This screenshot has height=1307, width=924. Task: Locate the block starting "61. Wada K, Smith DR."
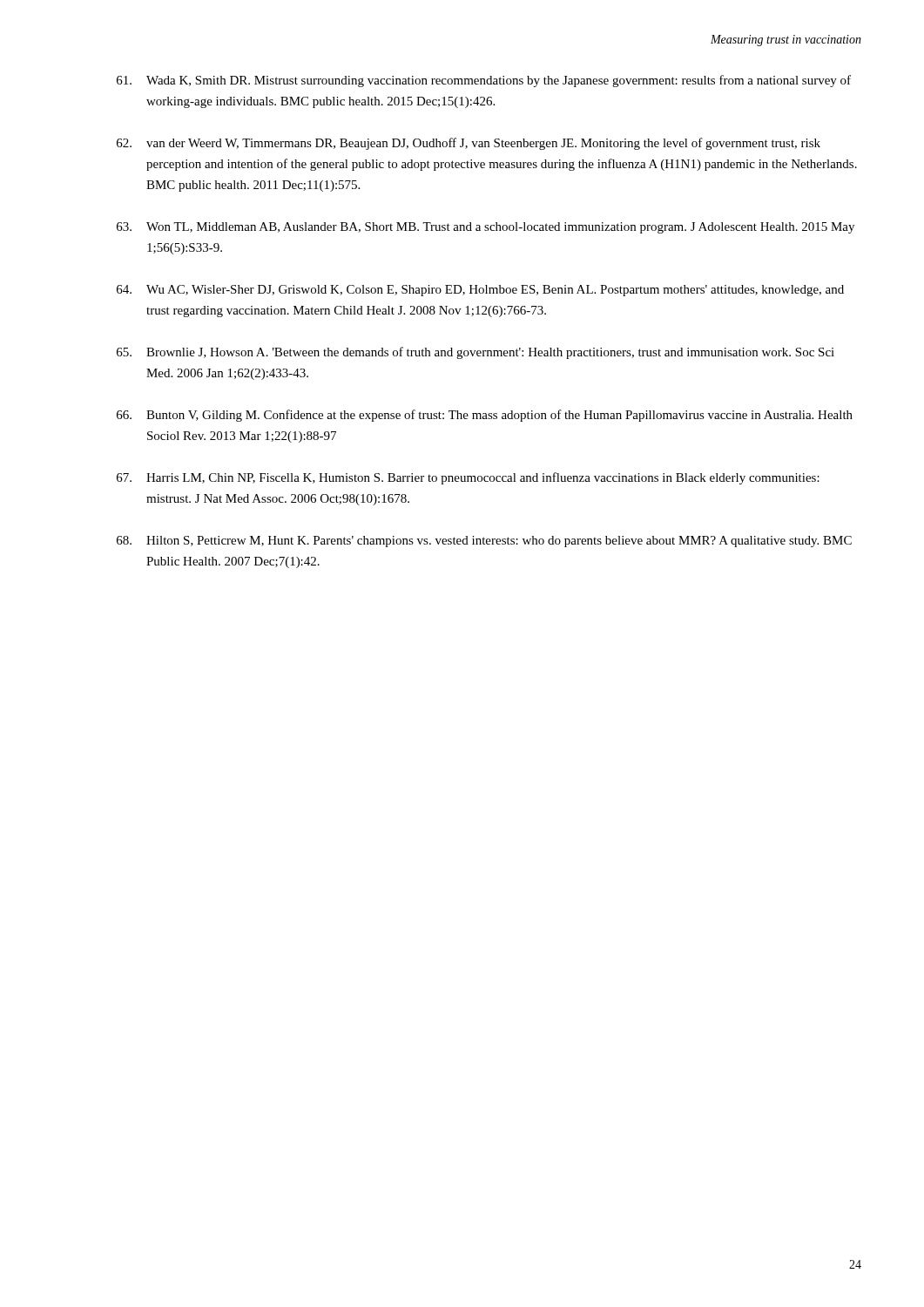[474, 91]
